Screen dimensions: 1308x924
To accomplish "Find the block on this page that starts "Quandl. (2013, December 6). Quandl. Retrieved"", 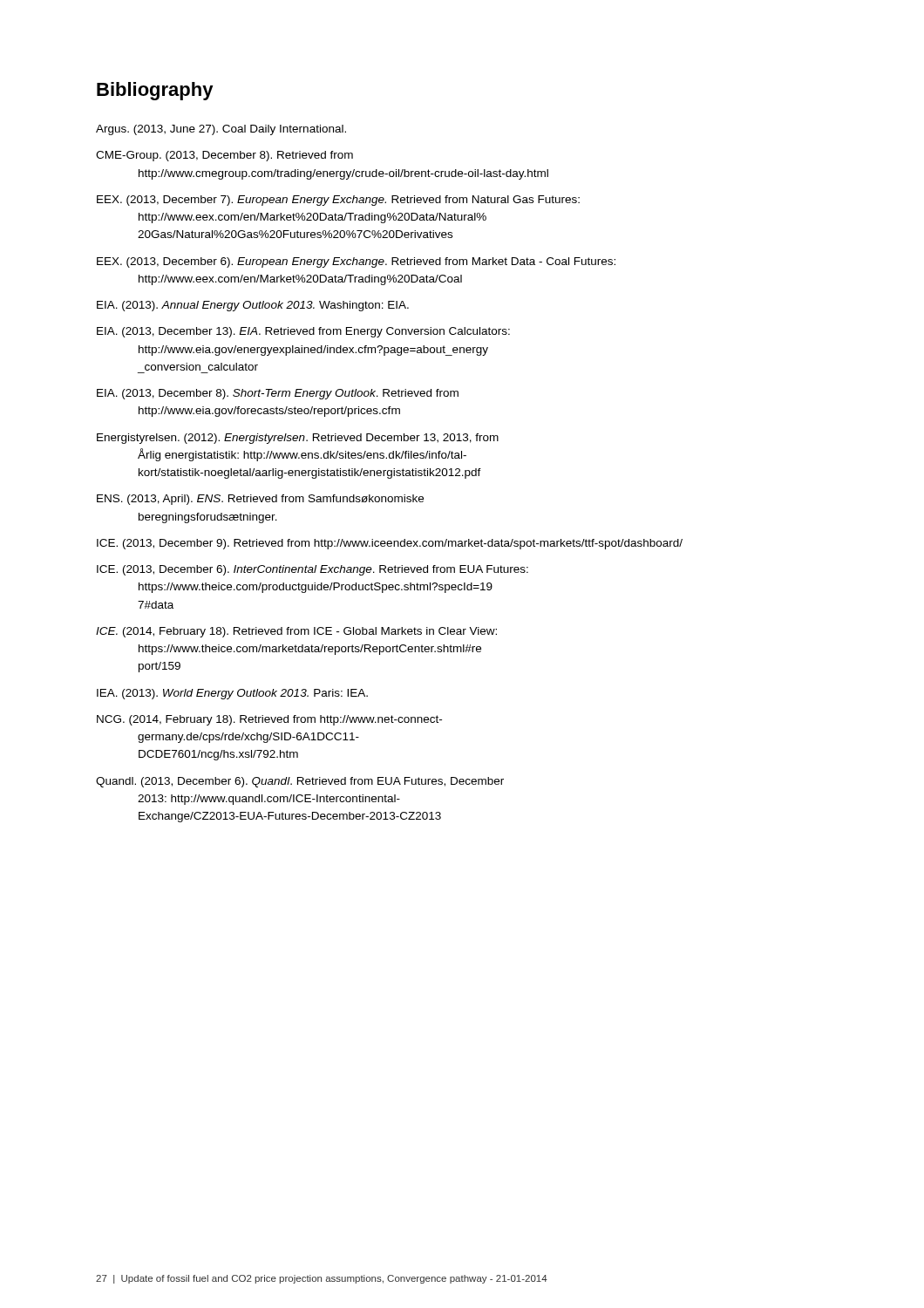I will (x=300, y=782).
